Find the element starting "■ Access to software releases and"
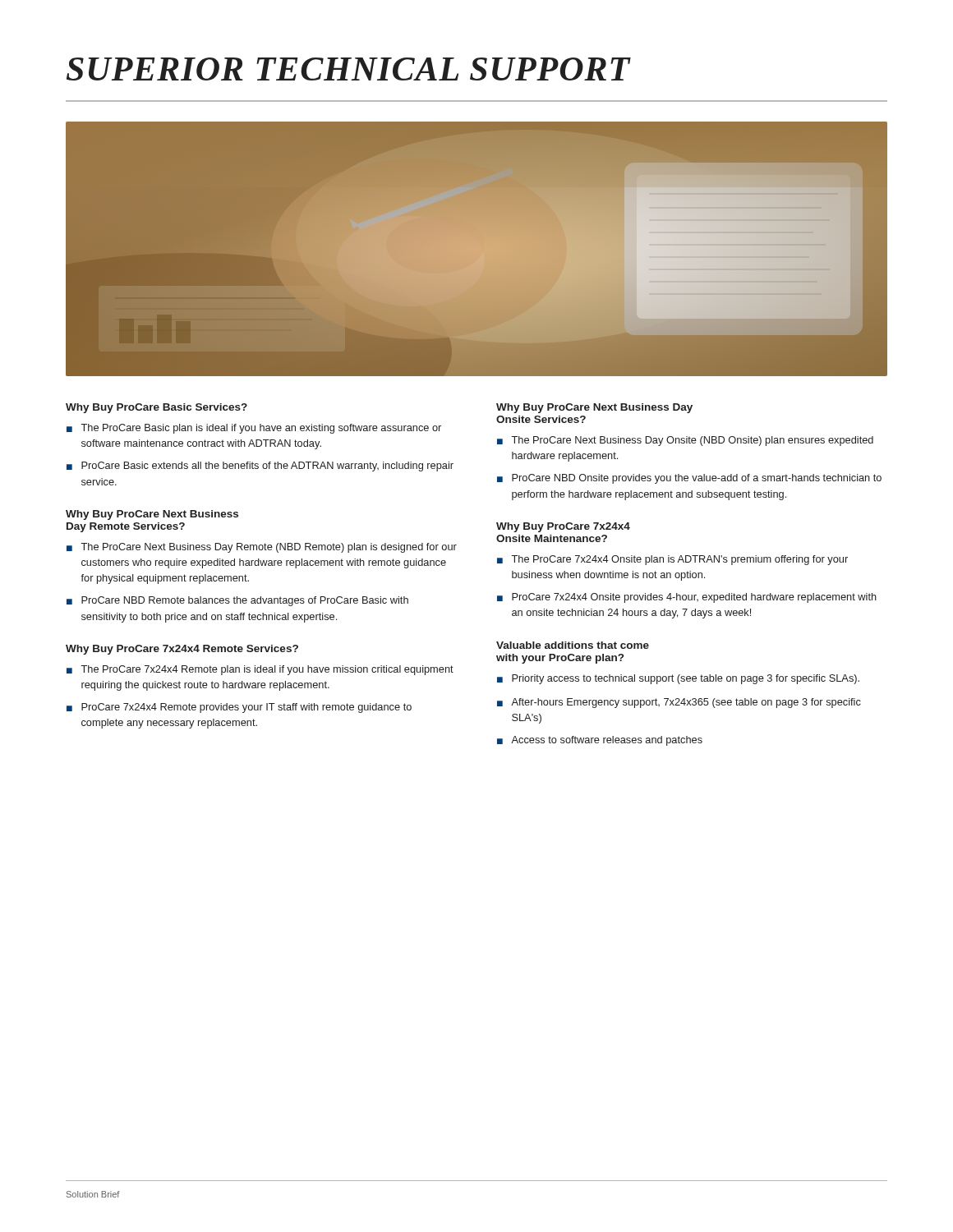Image resolution: width=953 pixels, height=1232 pixels. 692,741
